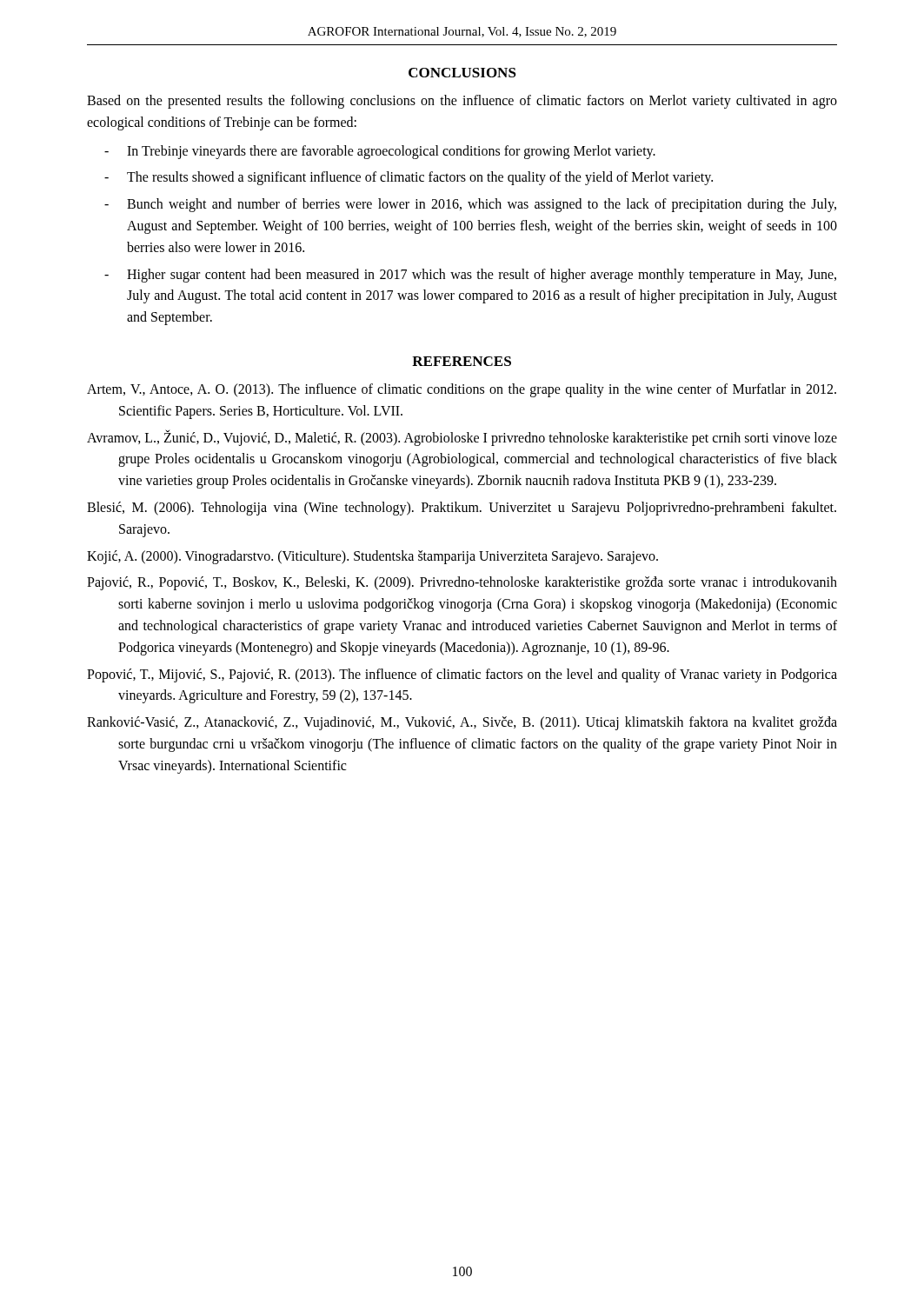Find the text block starting "Popović, T., Mijović, S., Pajović, R. (2013)."
The image size is (924, 1304).
(x=462, y=685)
